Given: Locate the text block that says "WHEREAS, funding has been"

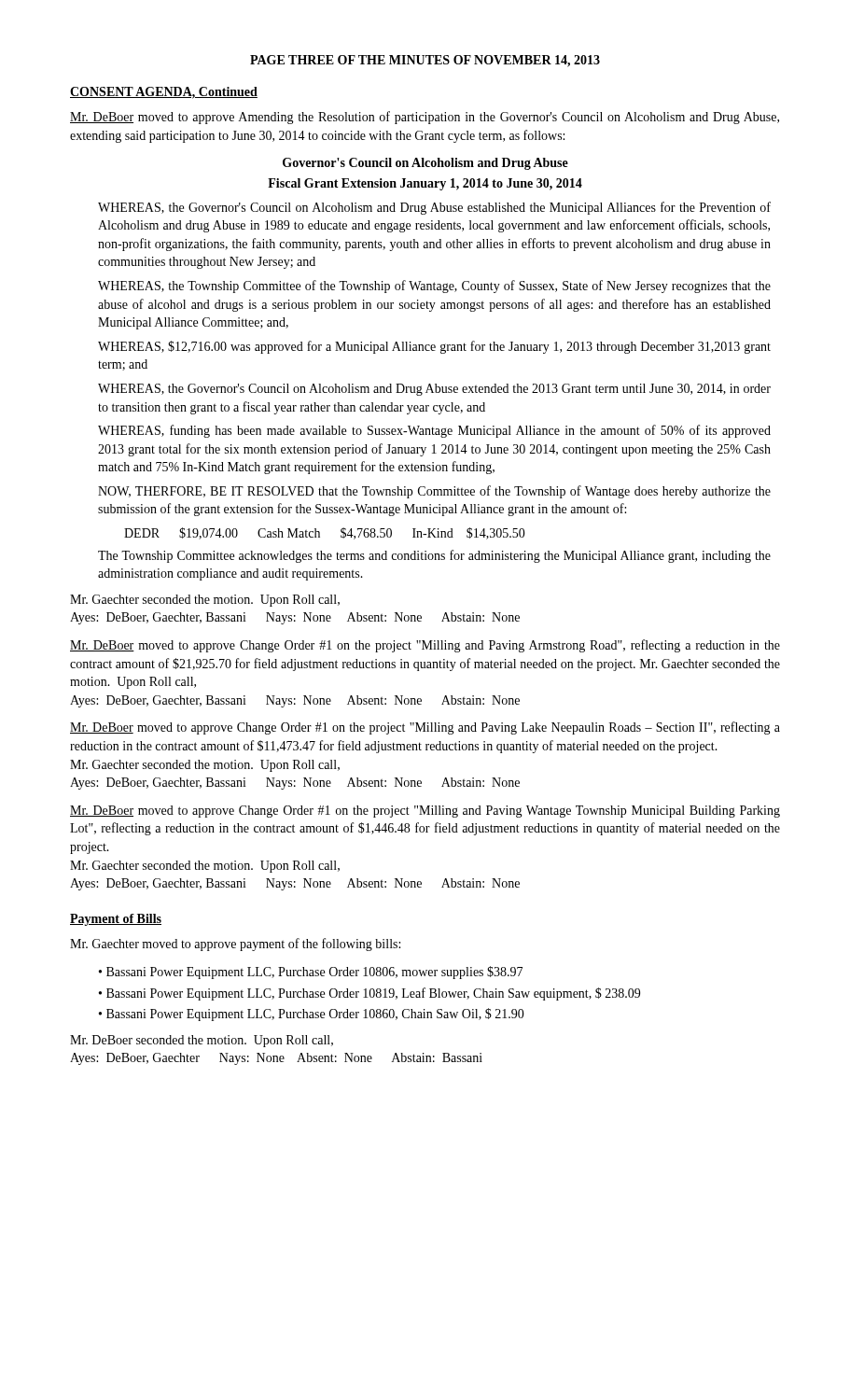Looking at the screenshot, I should pos(434,449).
